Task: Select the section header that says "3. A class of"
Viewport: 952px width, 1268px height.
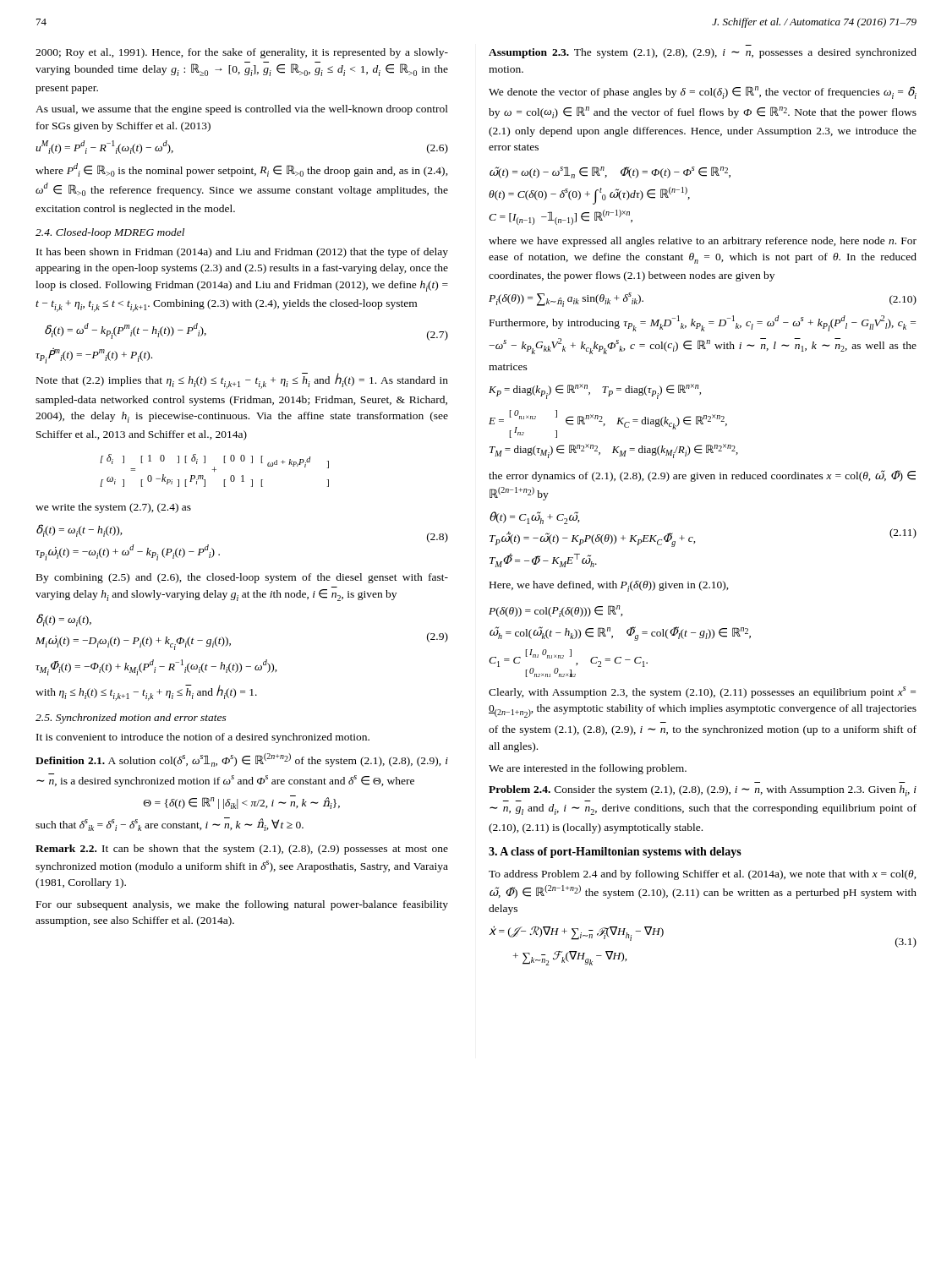Action: coord(615,852)
